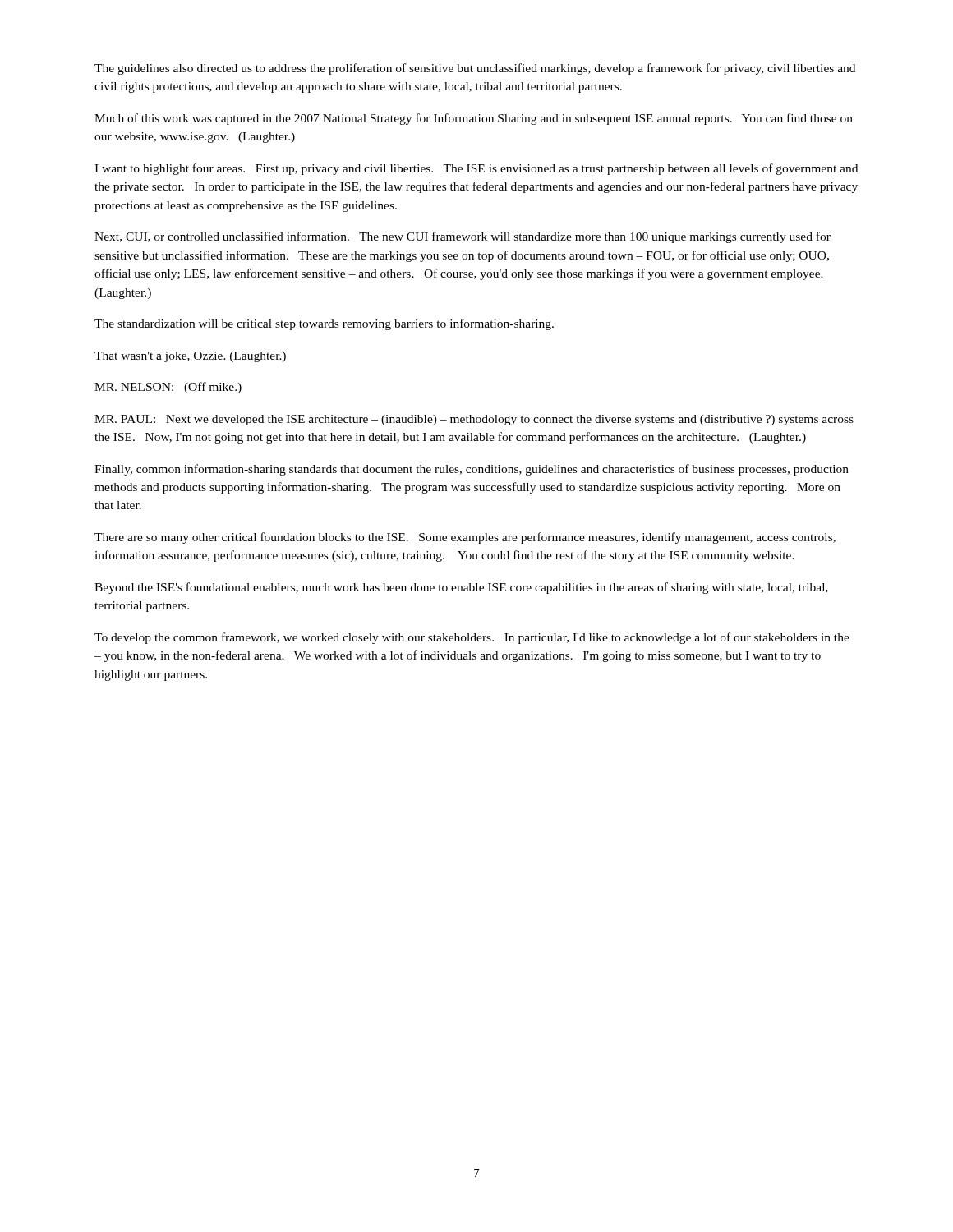Select the element starting "To develop the common"
Screen dimensions: 1232x953
[x=472, y=655]
